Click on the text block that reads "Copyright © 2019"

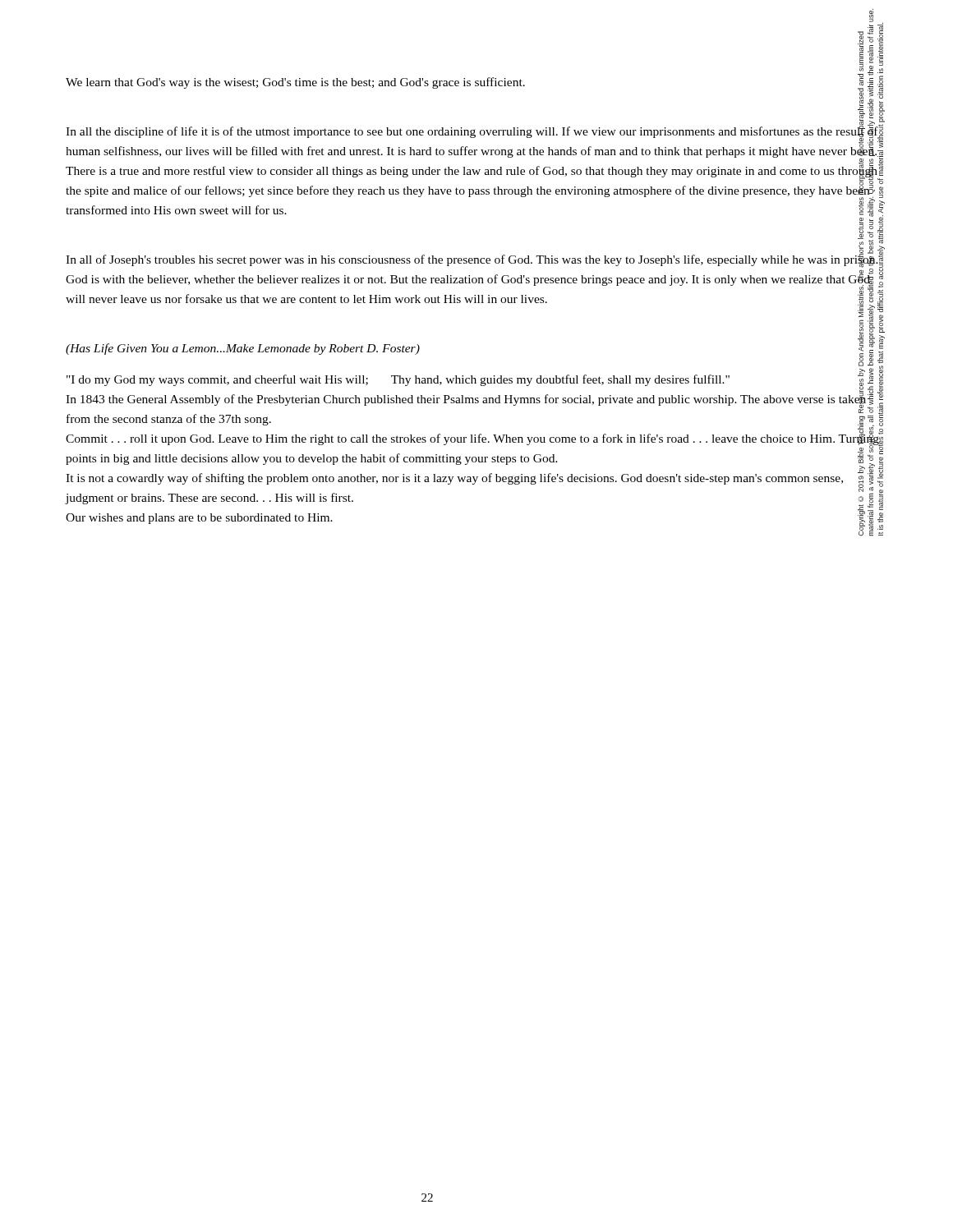tap(871, 272)
